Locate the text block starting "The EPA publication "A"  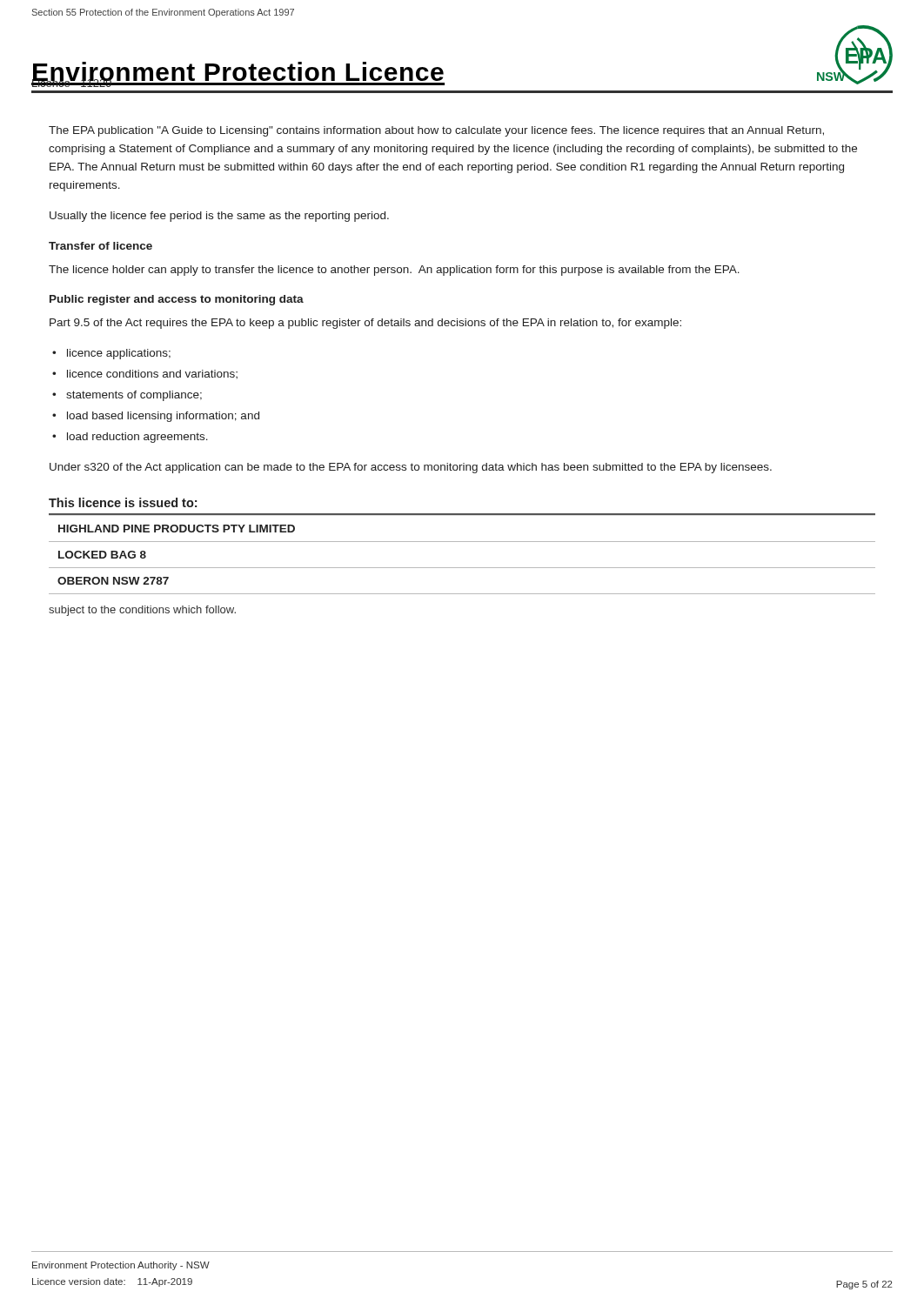pyautogui.click(x=462, y=158)
